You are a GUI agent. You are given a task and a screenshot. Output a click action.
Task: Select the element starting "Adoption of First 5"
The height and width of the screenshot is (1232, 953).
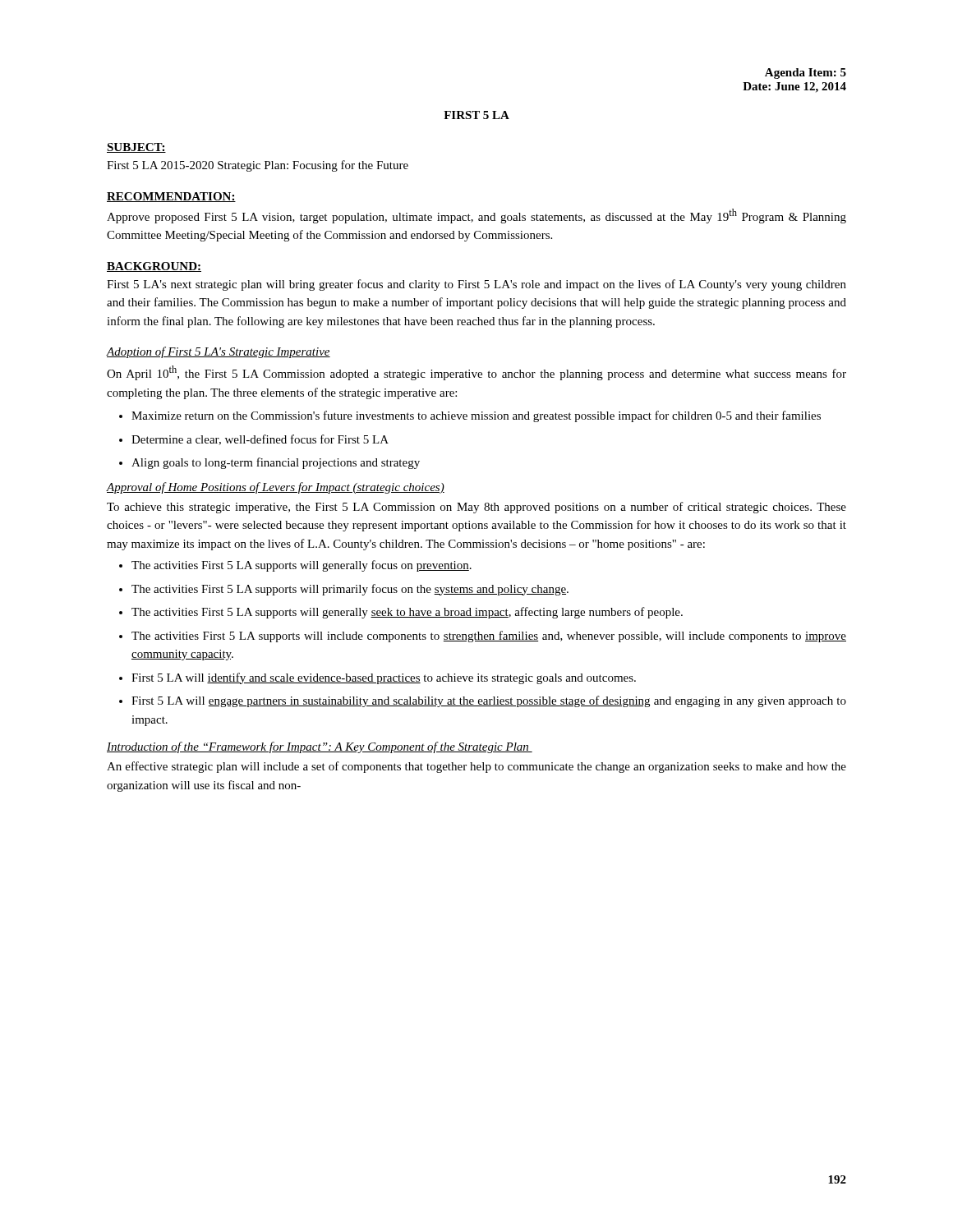219,352
